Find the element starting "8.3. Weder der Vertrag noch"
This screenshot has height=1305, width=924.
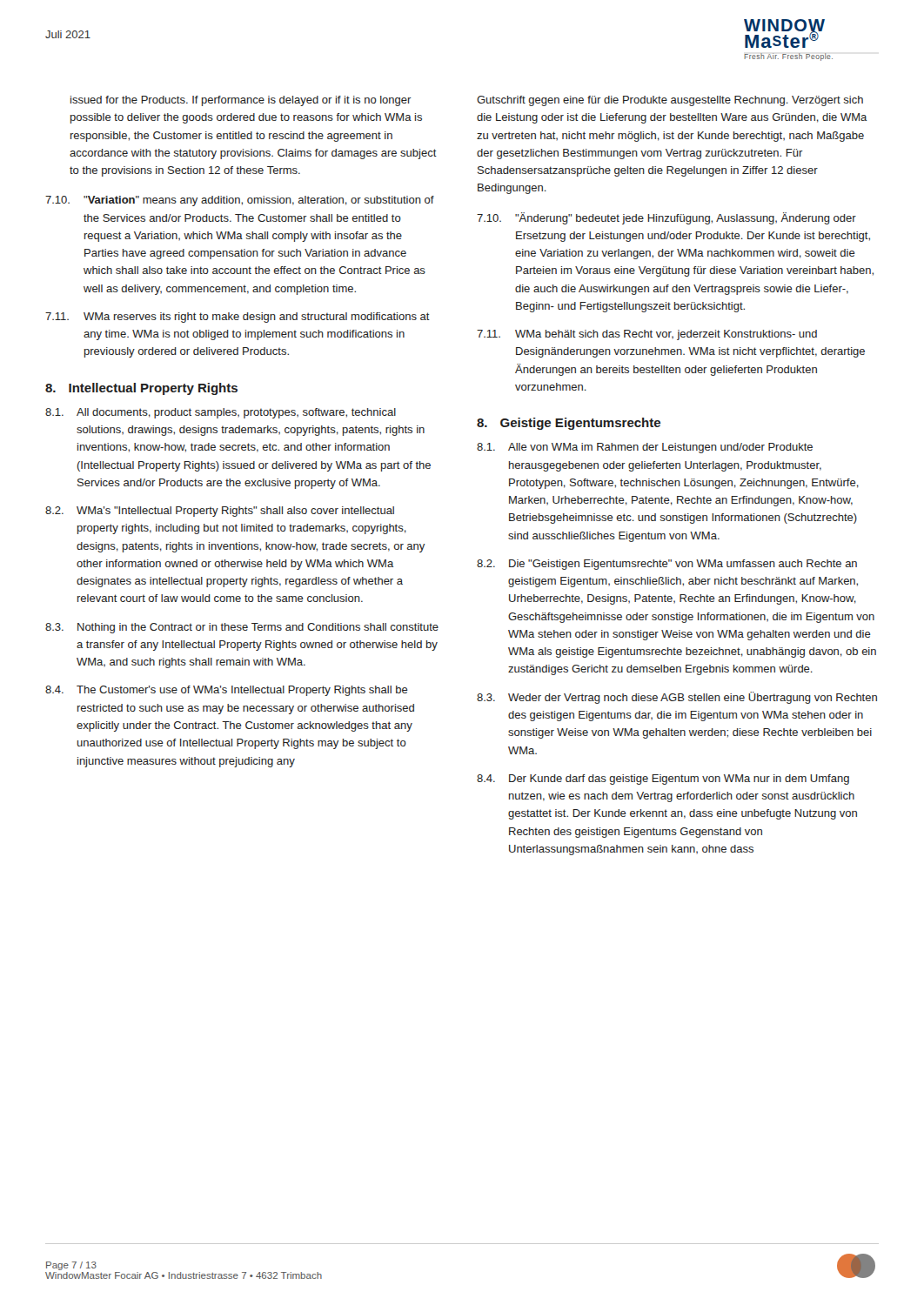[x=678, y=724]
